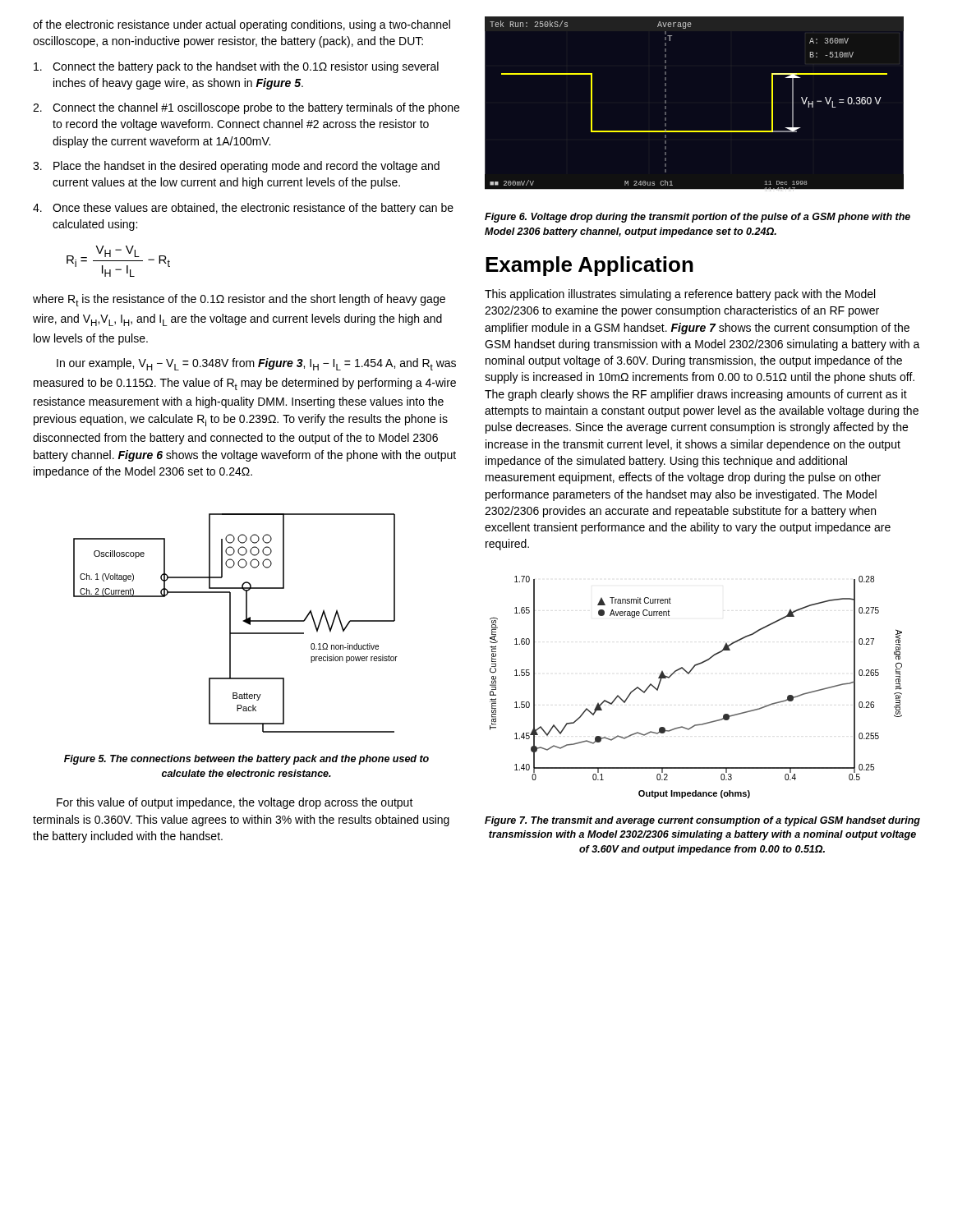
Task: Select the list item containing "4. Once these values are obtained, the electronic"
Action: pos(246,216)
